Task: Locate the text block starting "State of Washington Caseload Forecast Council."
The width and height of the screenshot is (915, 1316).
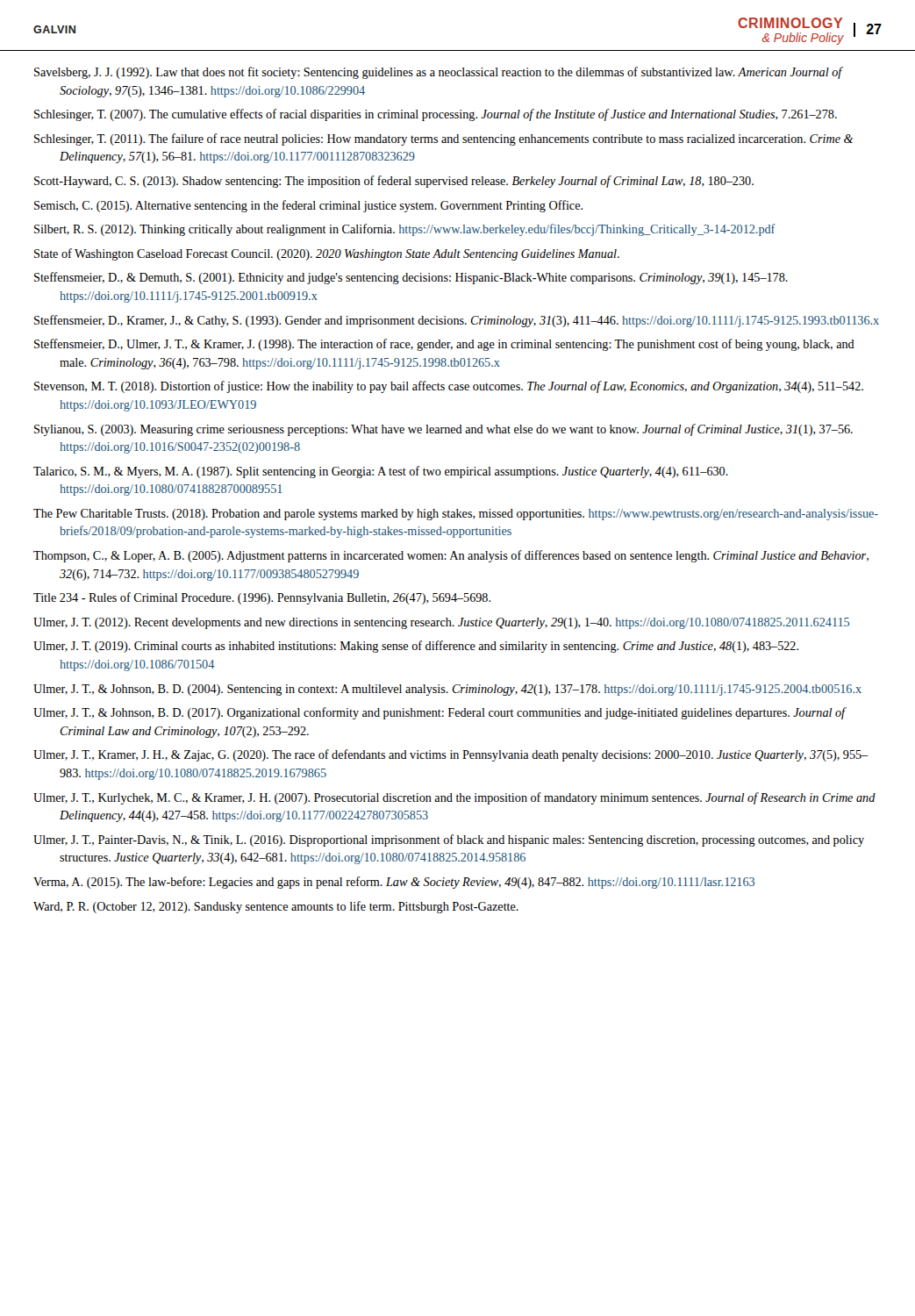Action: [x=327, y=253]
